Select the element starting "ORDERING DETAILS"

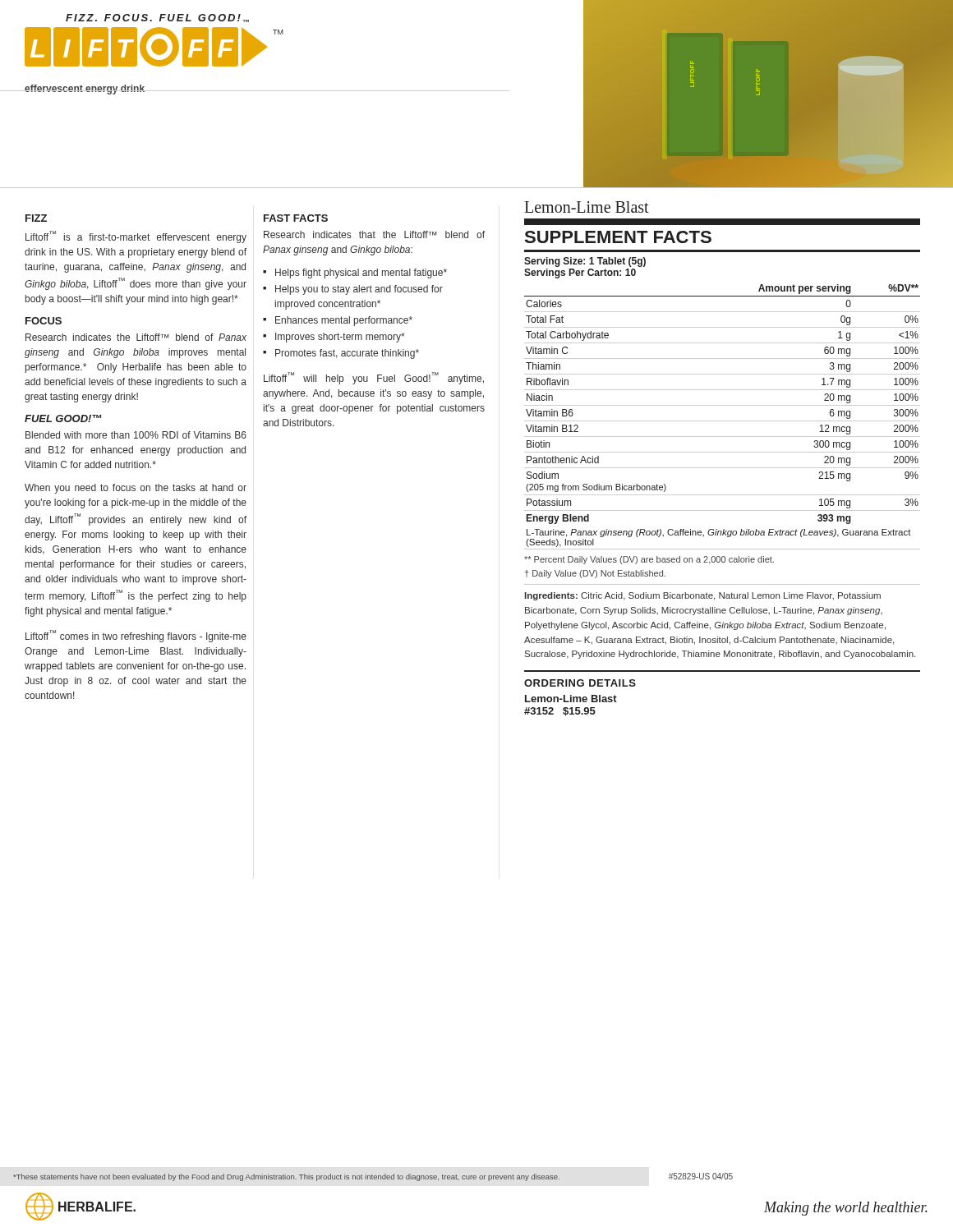[x=580, y=683]
